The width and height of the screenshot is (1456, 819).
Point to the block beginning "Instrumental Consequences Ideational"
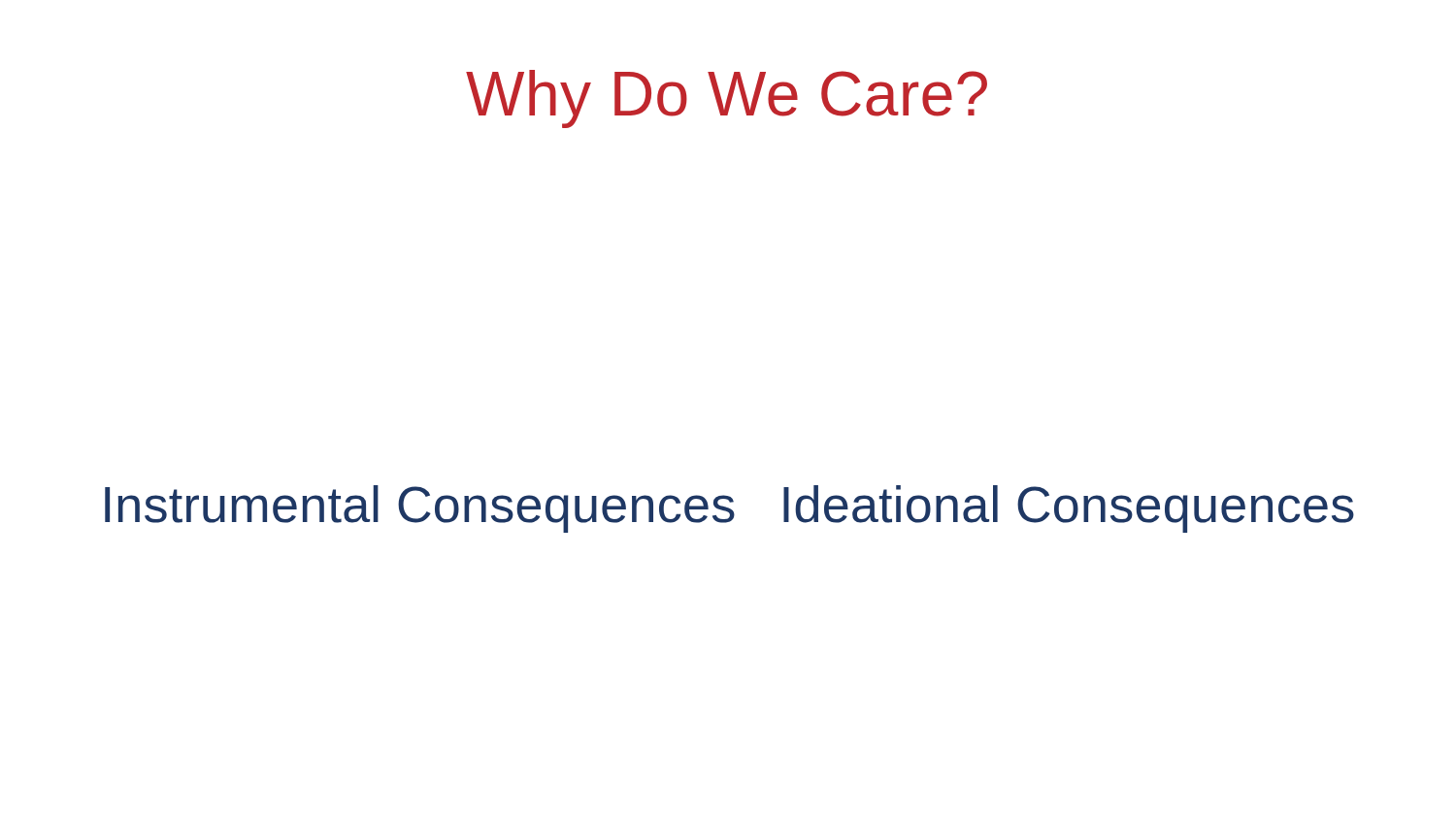[x=728, y=505]
